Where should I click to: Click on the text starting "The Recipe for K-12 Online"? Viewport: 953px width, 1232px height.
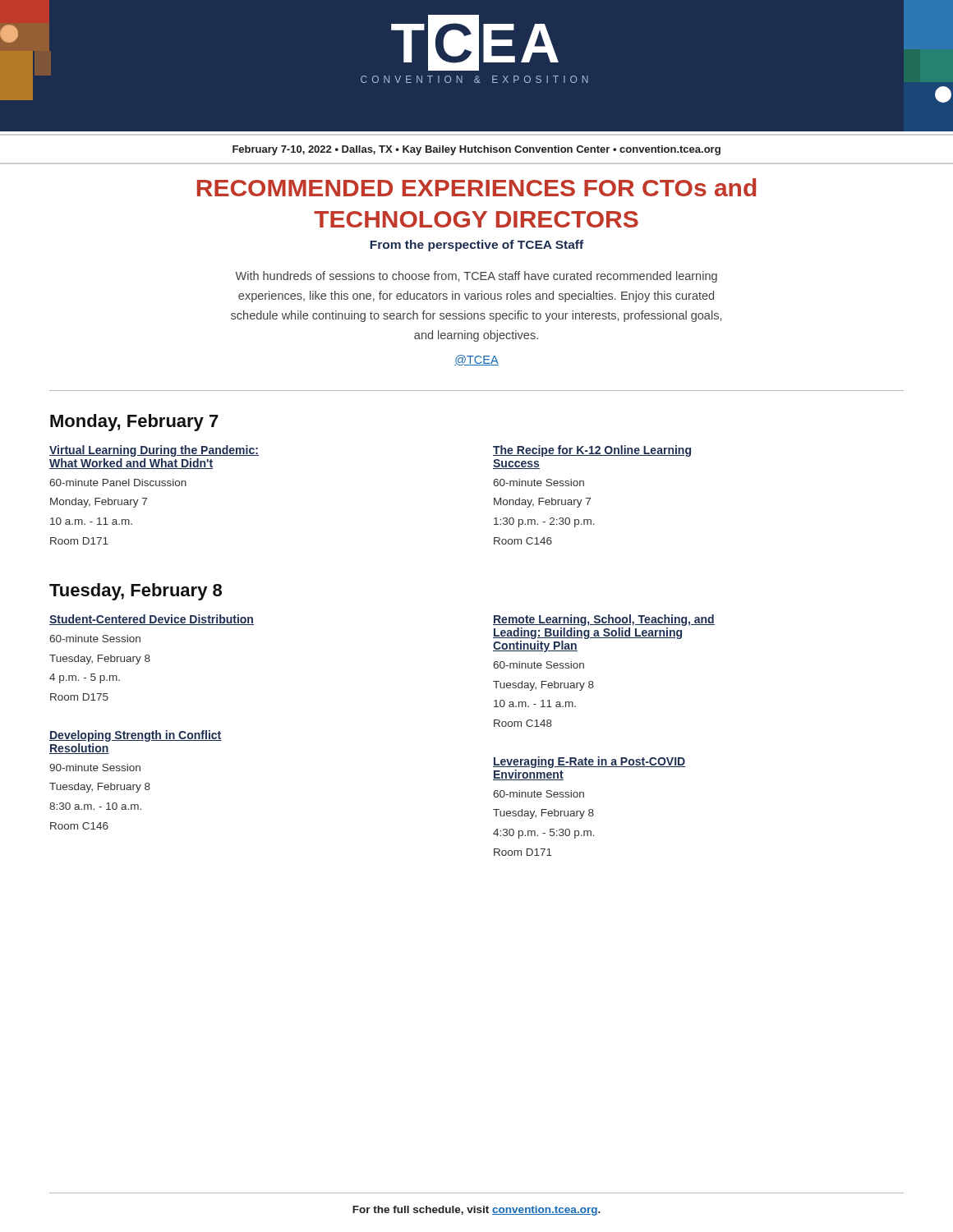(592, 451)
